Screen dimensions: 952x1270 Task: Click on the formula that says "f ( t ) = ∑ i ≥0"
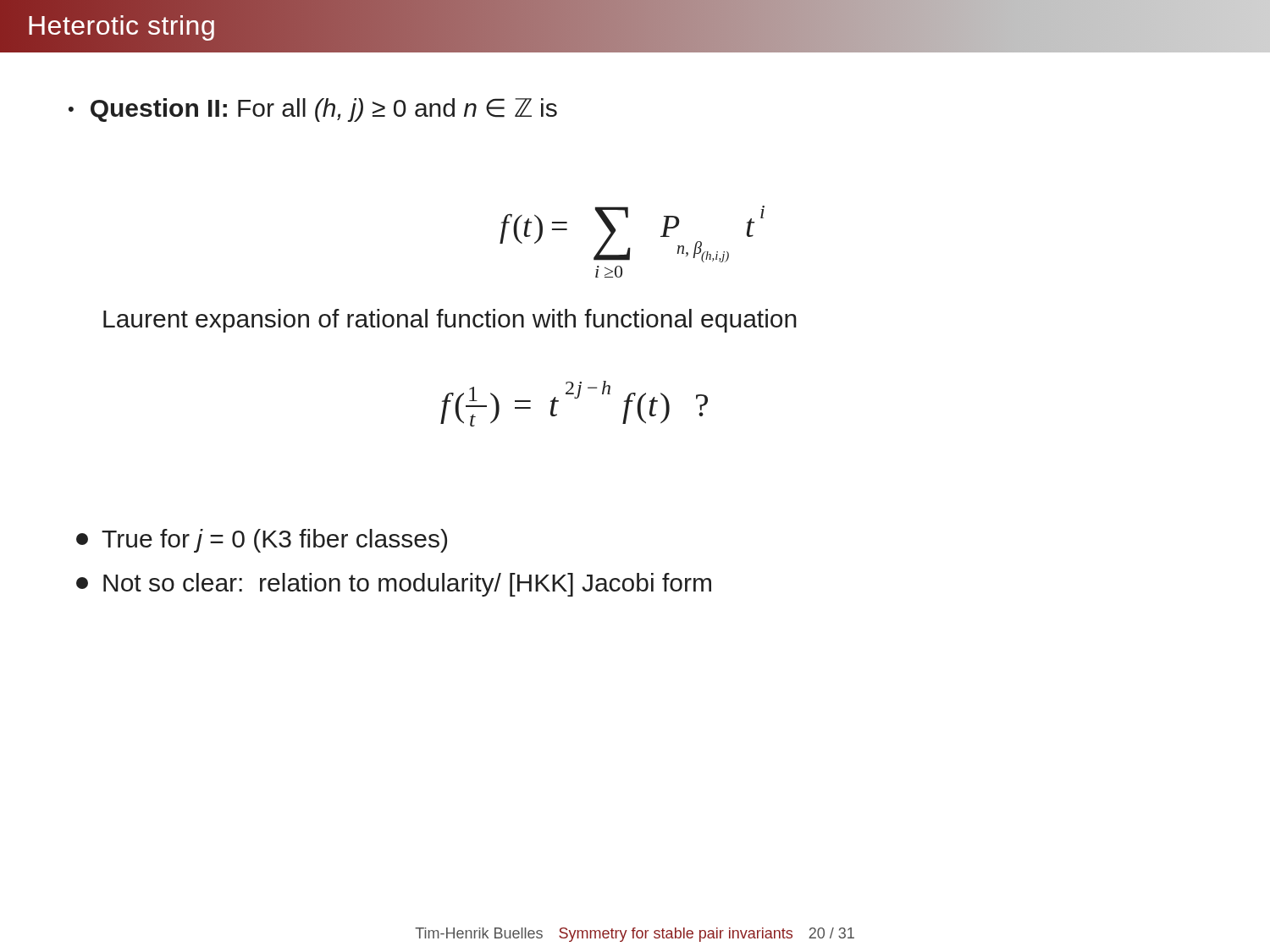point(635,228)
